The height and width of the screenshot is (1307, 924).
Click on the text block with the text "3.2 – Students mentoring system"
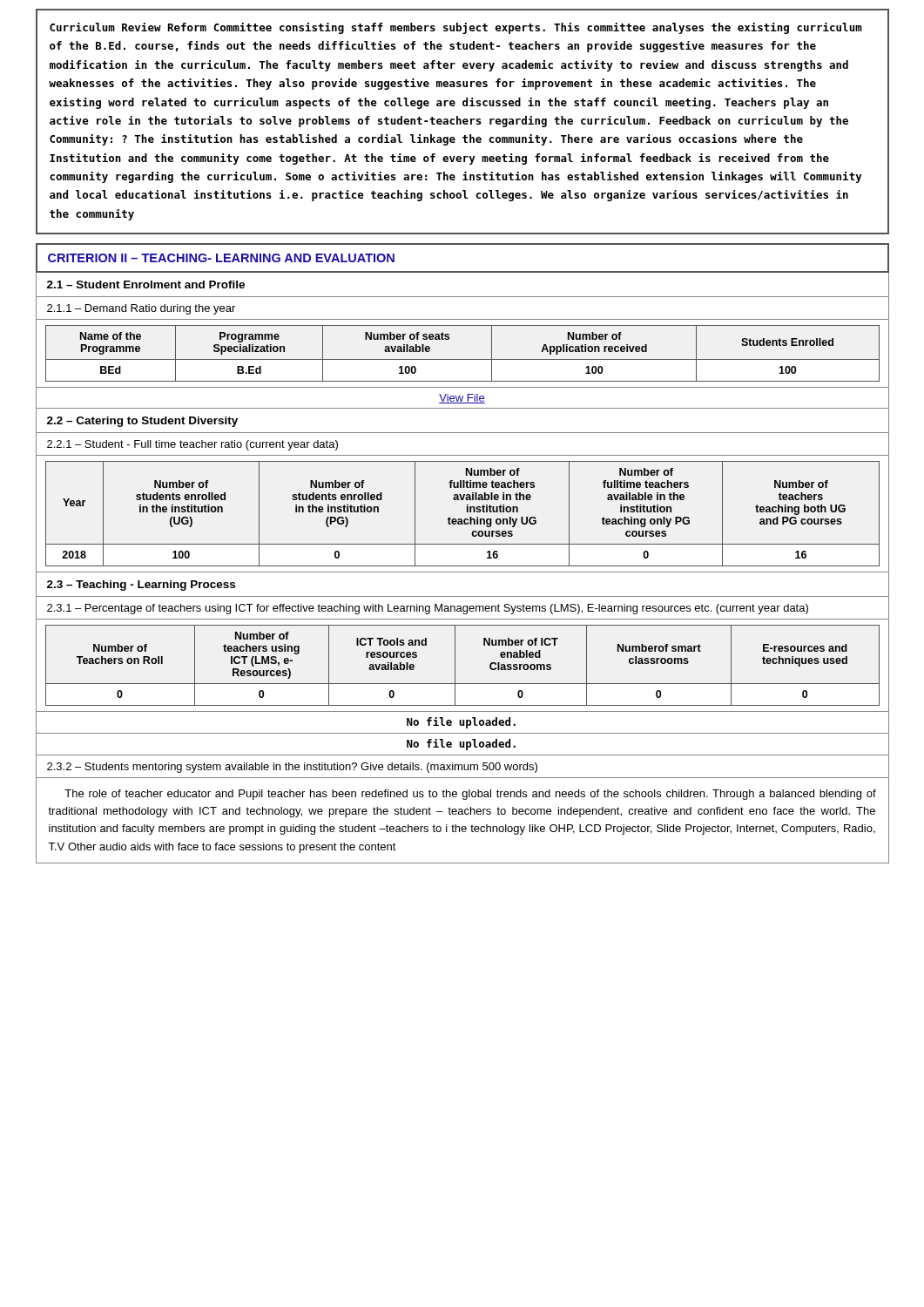(x=292, y=766)
